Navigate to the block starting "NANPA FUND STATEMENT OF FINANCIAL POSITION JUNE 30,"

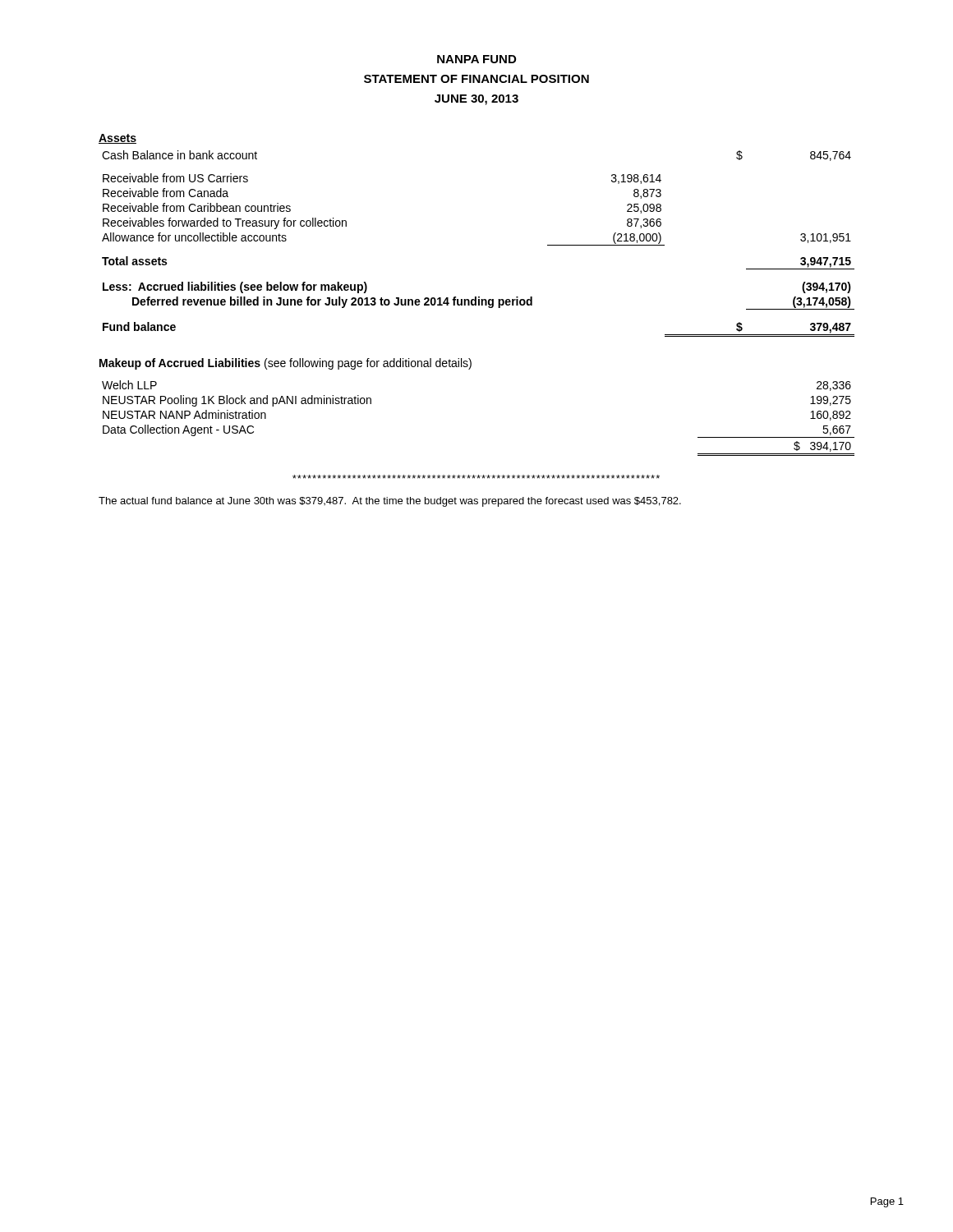[x=476, y=79]
